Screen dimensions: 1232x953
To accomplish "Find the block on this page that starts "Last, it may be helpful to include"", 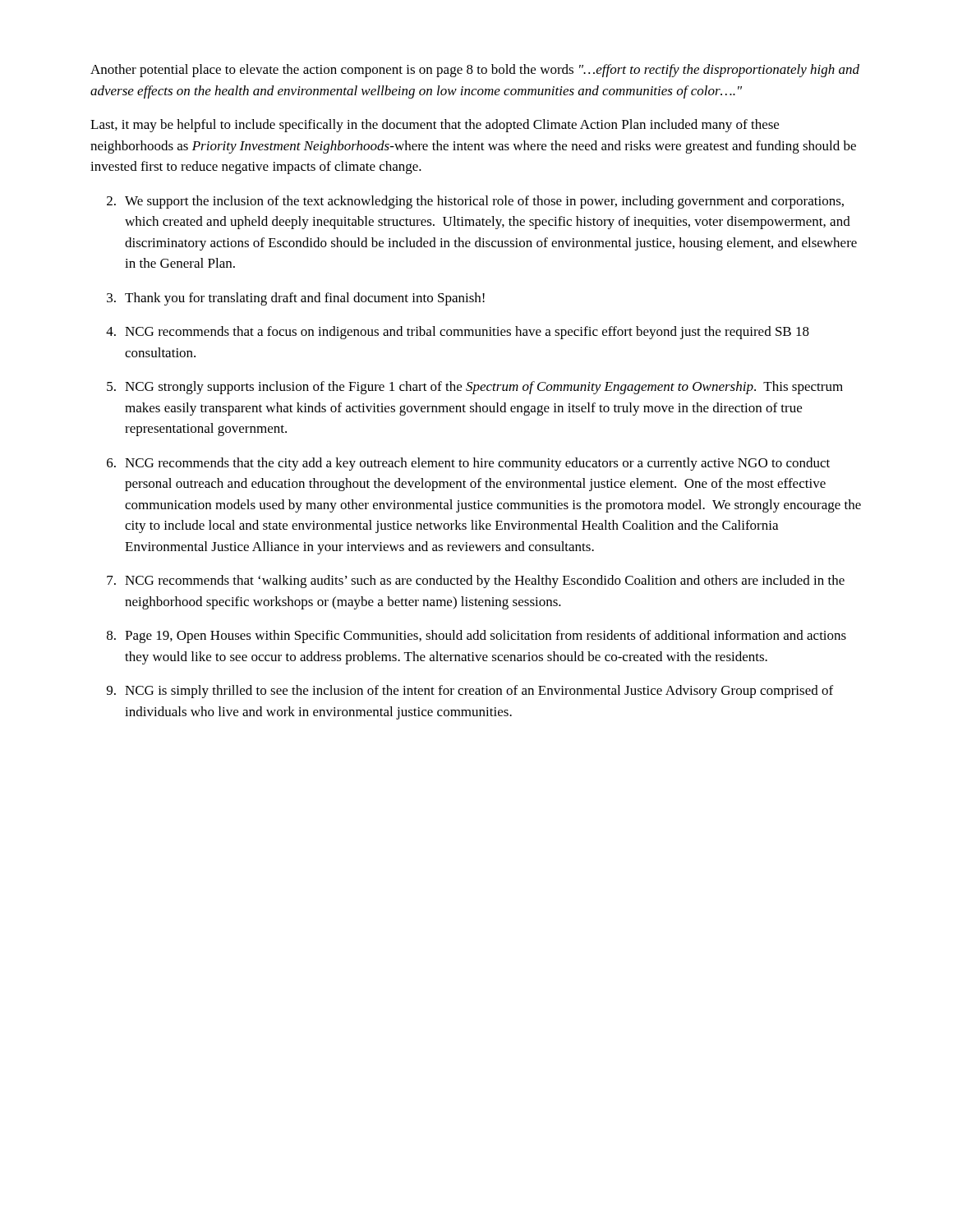I will [473, 145].
